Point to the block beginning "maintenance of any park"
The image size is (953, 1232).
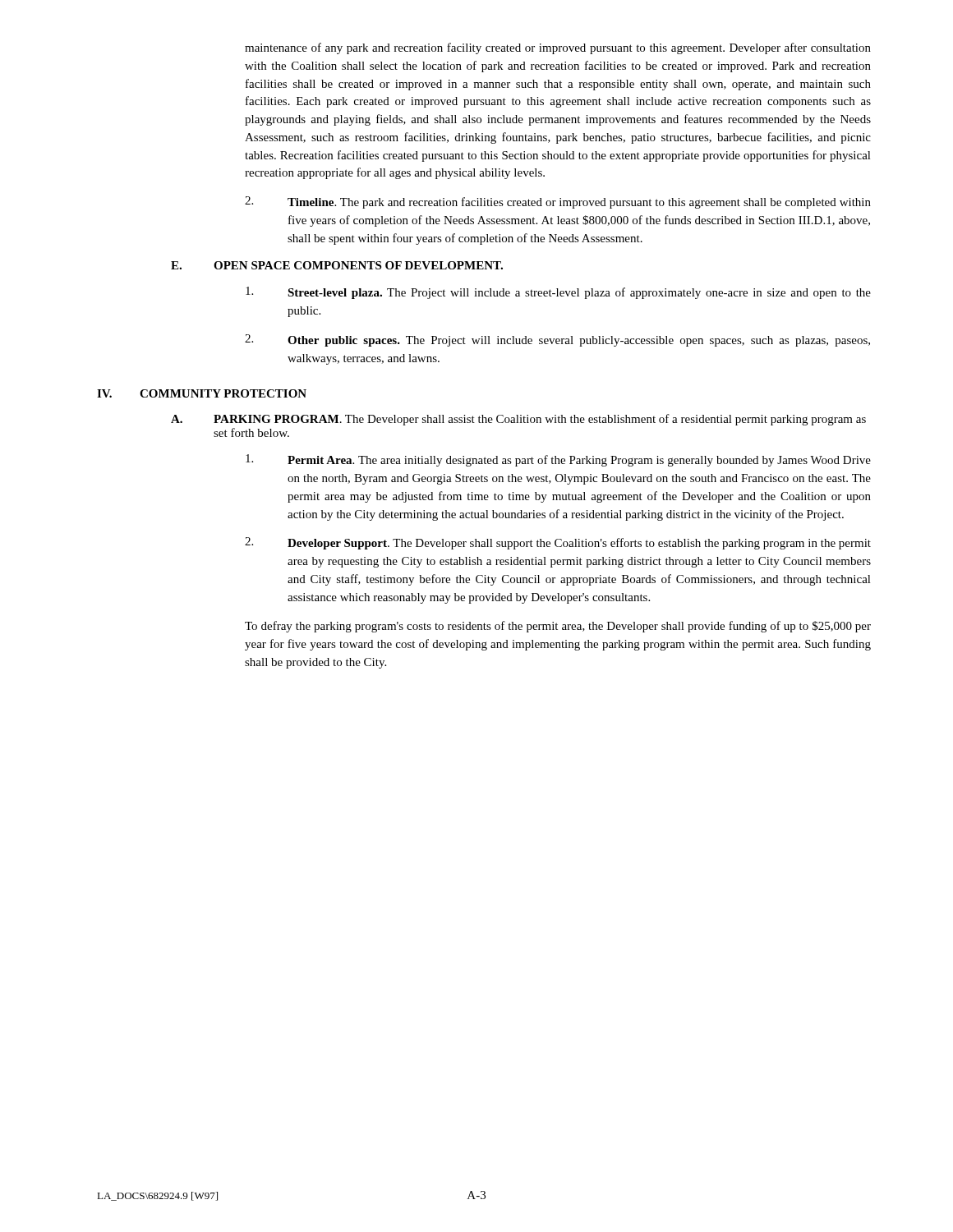pos(558,111)
